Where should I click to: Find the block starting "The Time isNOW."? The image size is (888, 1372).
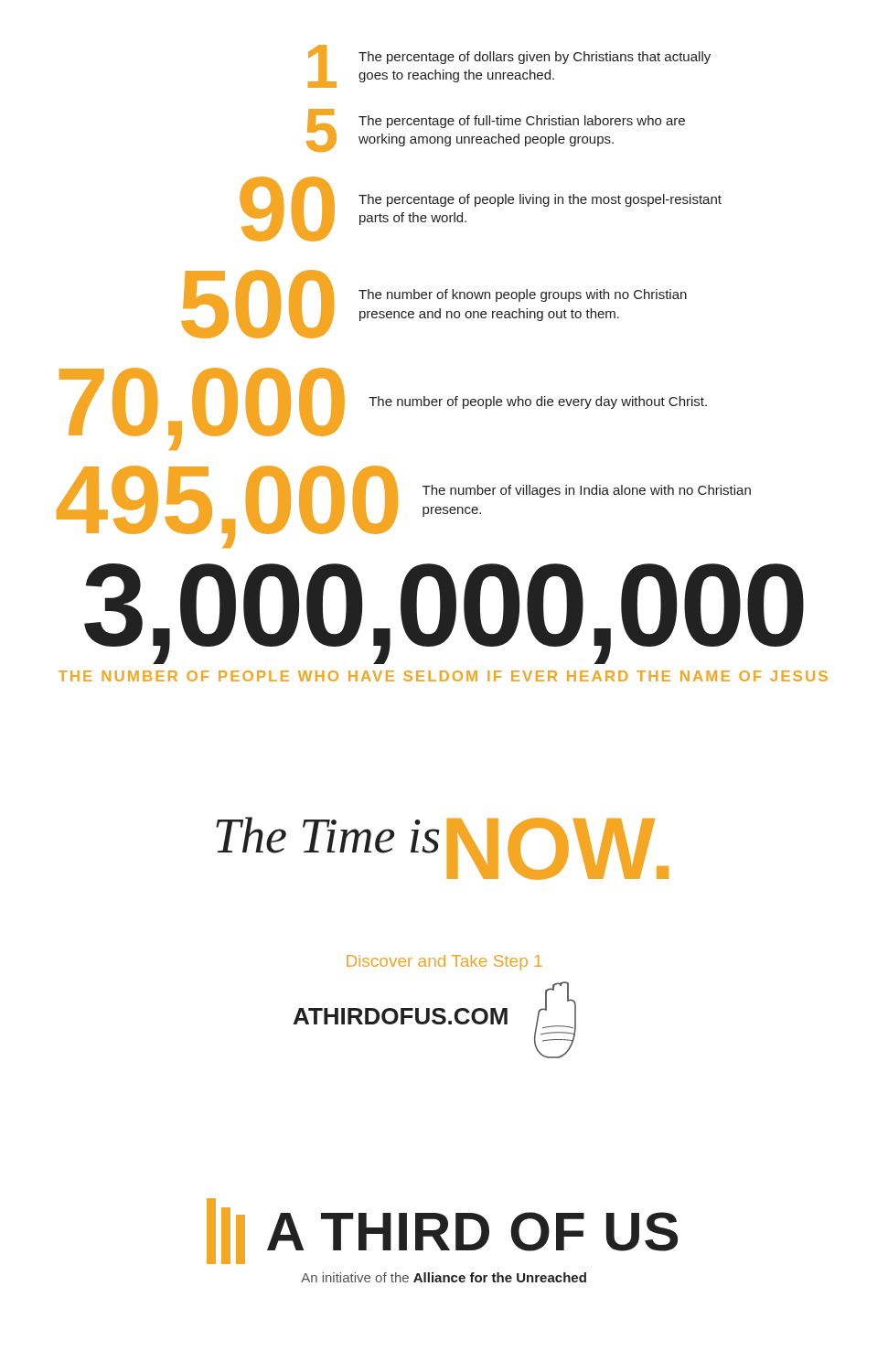tap(444, 849)
